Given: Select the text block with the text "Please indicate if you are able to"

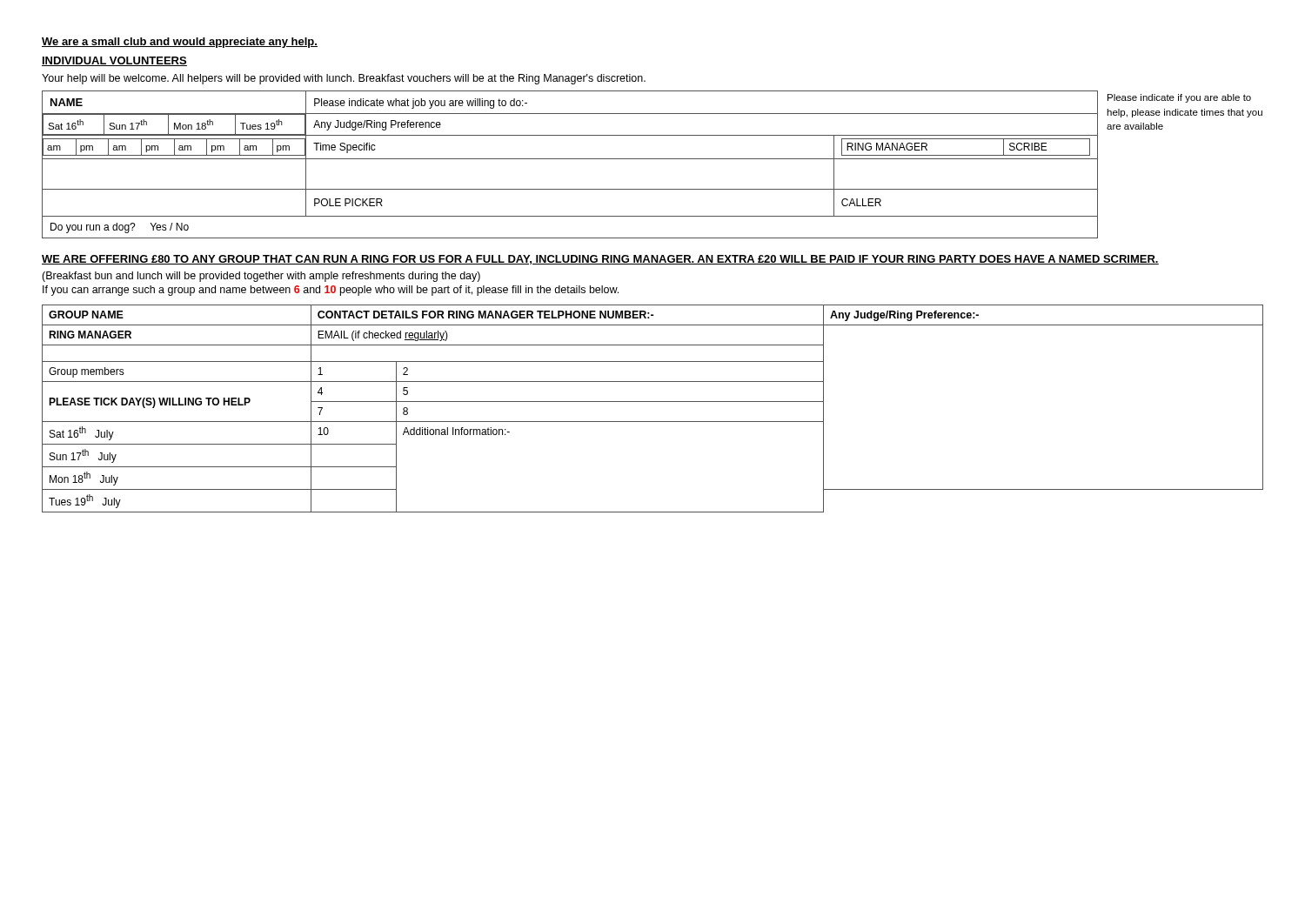Looking at the screenshot, I should pos(1185,112).
